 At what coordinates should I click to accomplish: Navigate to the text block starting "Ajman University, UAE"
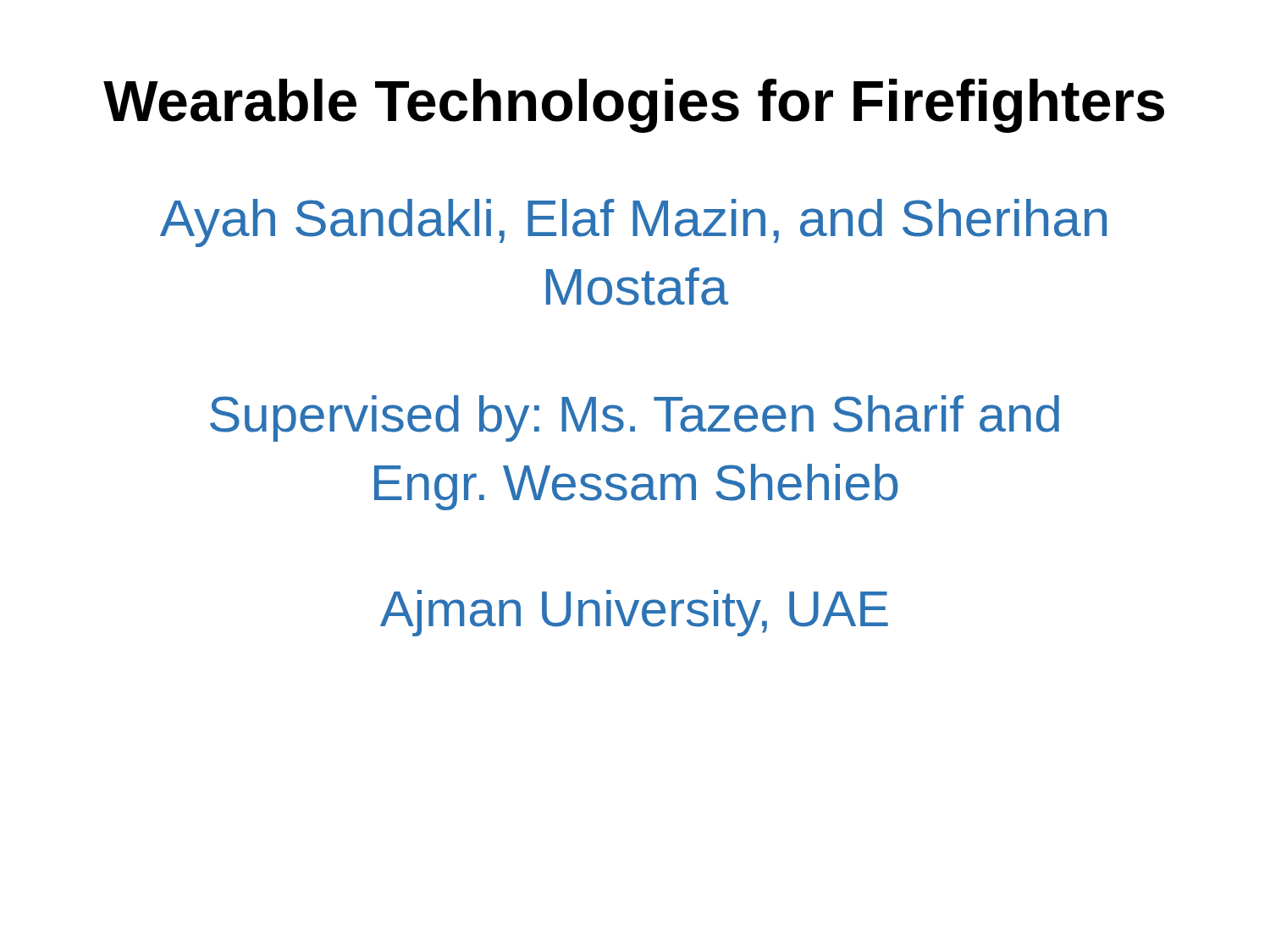[635, 609]
